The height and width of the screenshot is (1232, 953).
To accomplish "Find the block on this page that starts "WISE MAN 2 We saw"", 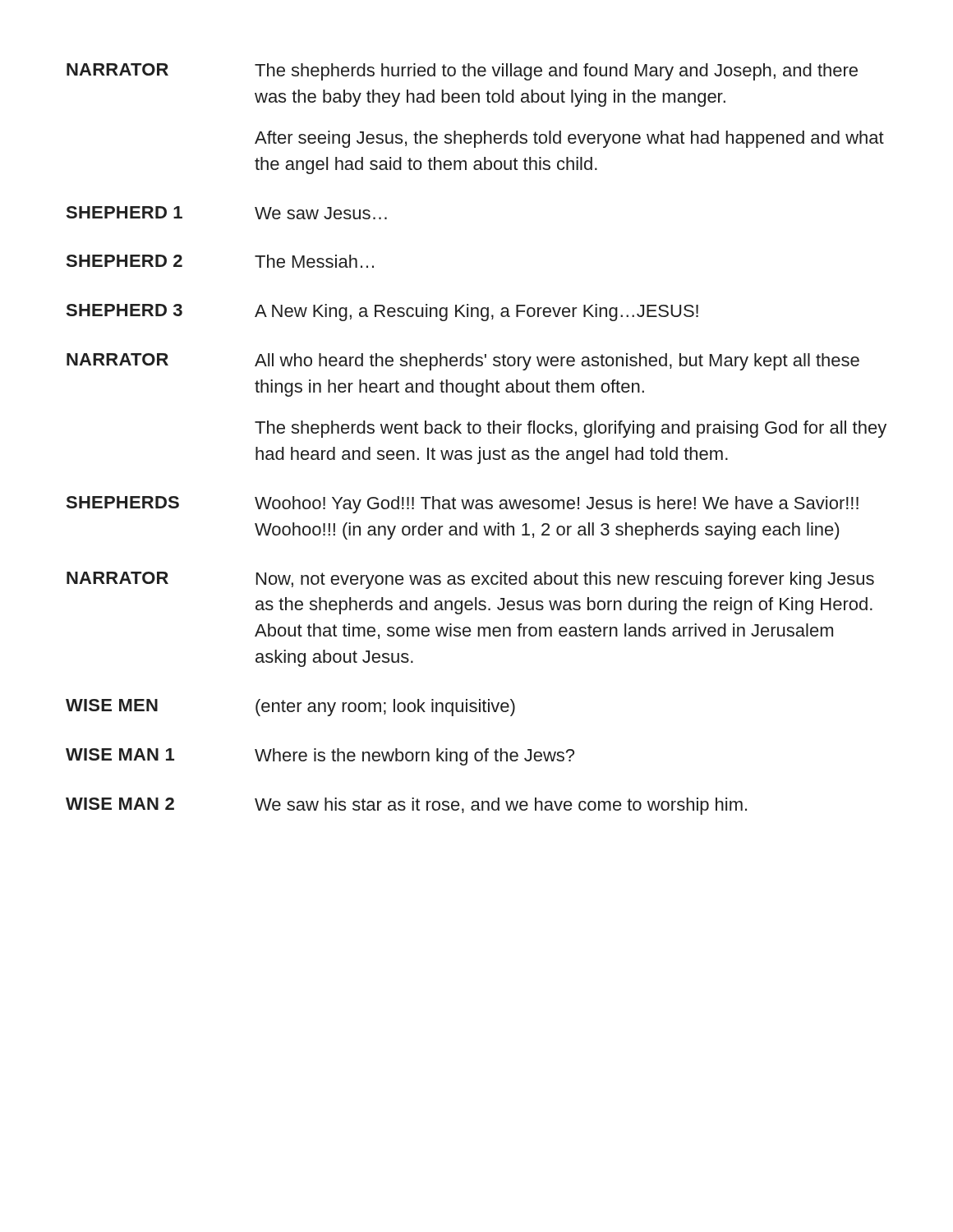I will pyautogui.click(x=476, y=805).
